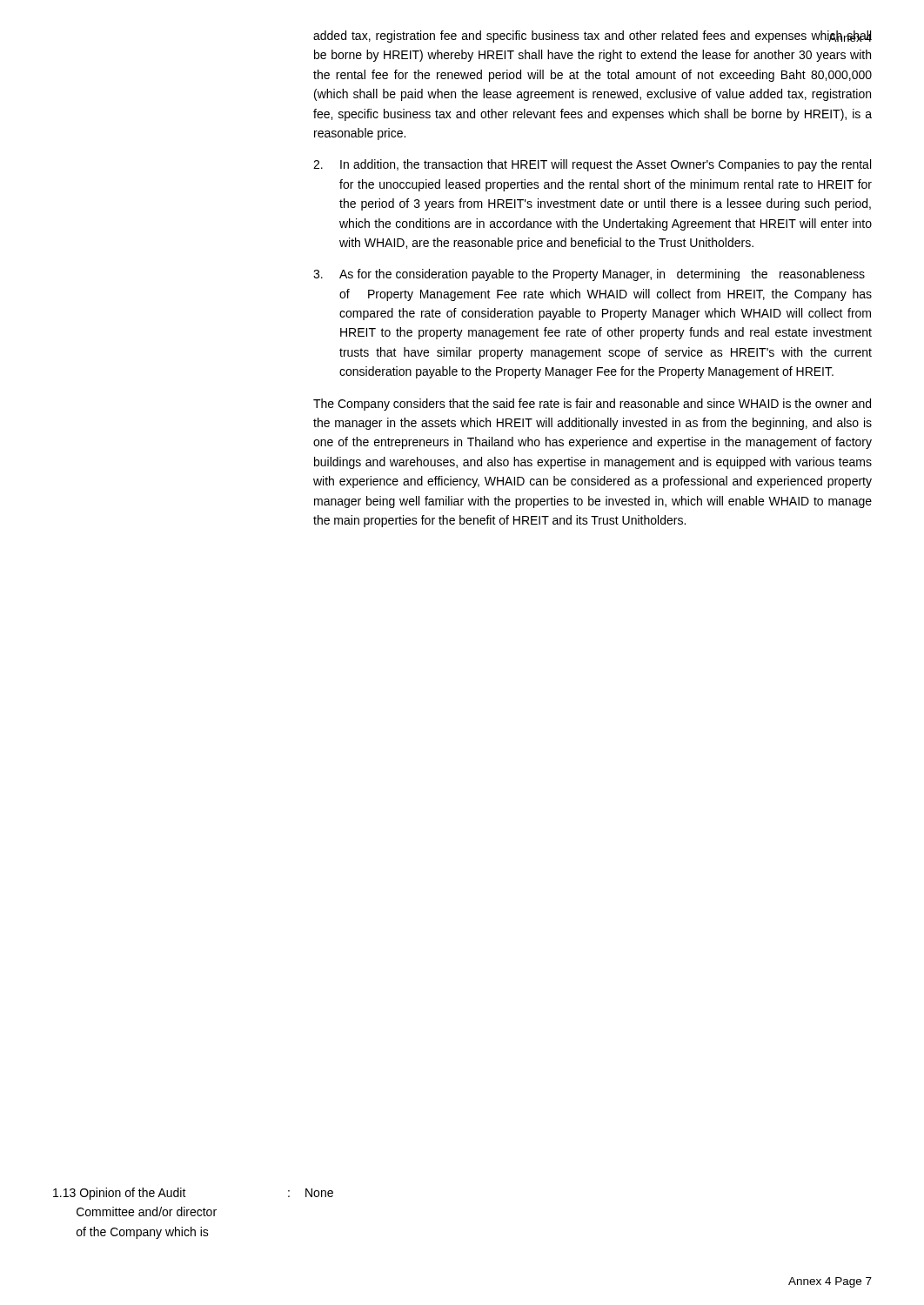The image size is (924, 1305).
Task: Point to the passage starting "added tax, registration fee and specific"
Action: point(593,84)
